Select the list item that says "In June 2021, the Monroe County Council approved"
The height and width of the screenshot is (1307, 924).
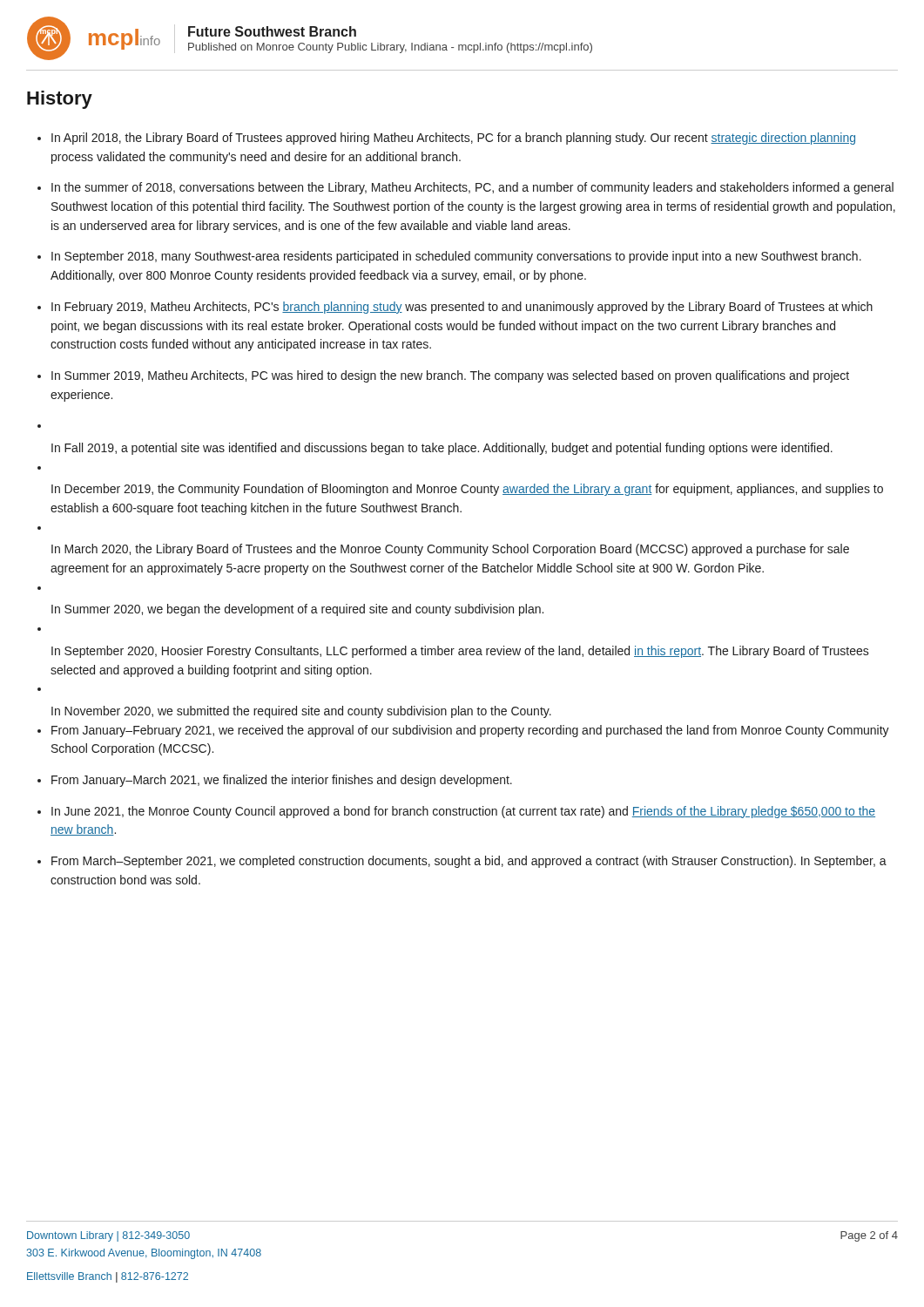(x=463, y=820)
